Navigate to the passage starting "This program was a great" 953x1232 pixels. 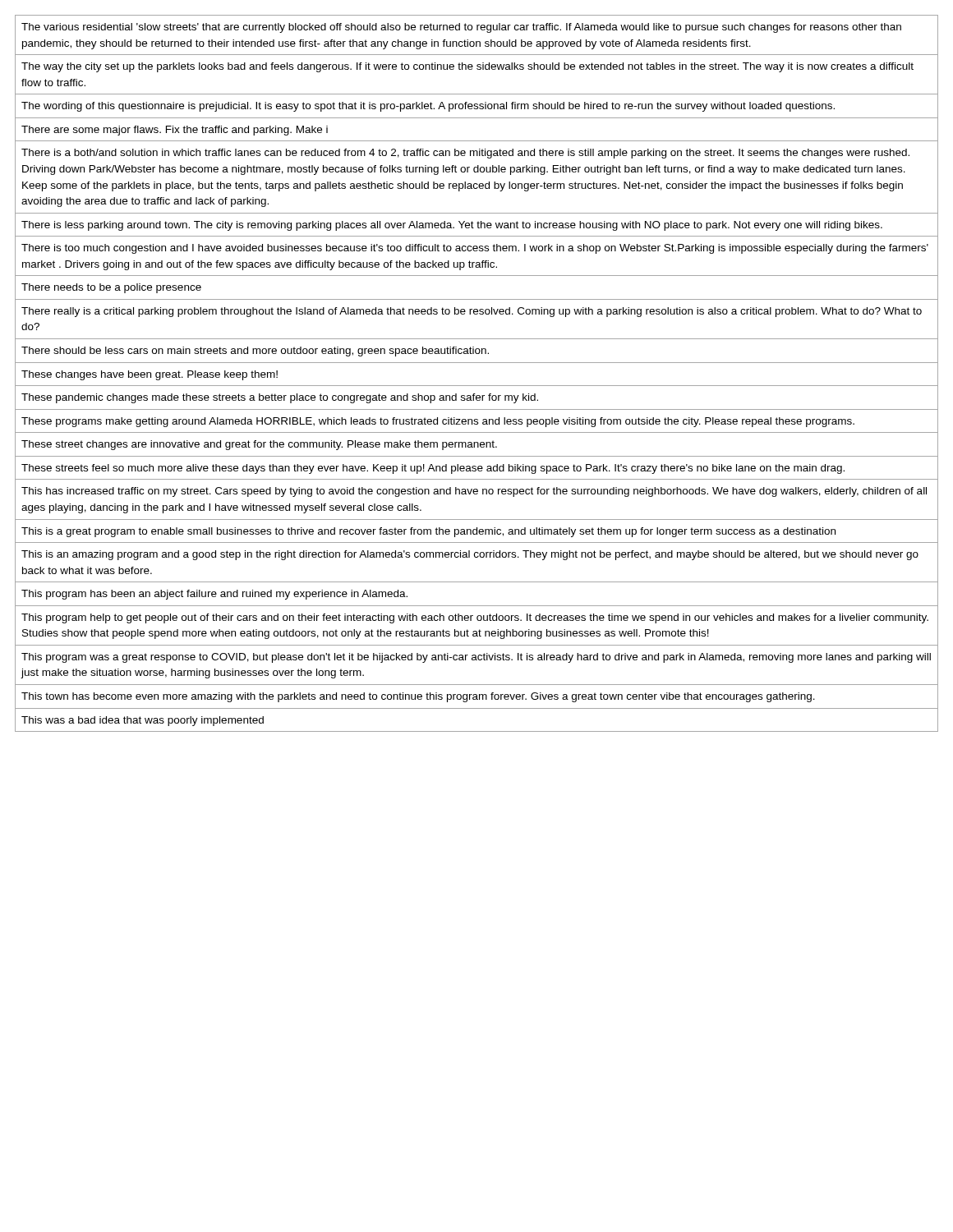pyautogui.click(x=476, y=665)
